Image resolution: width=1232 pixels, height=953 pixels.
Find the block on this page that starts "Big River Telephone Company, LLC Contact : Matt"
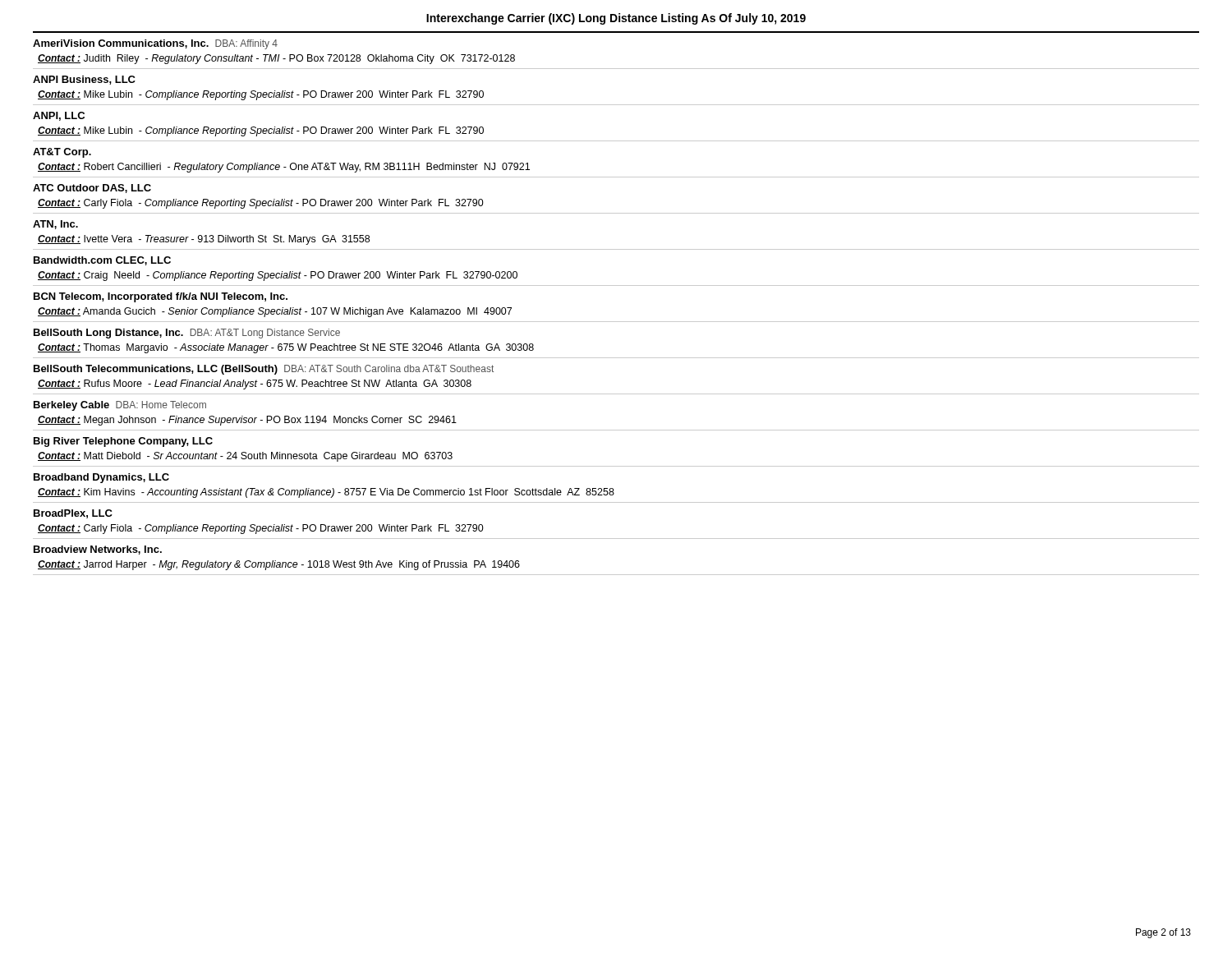(x=123, y=442)
